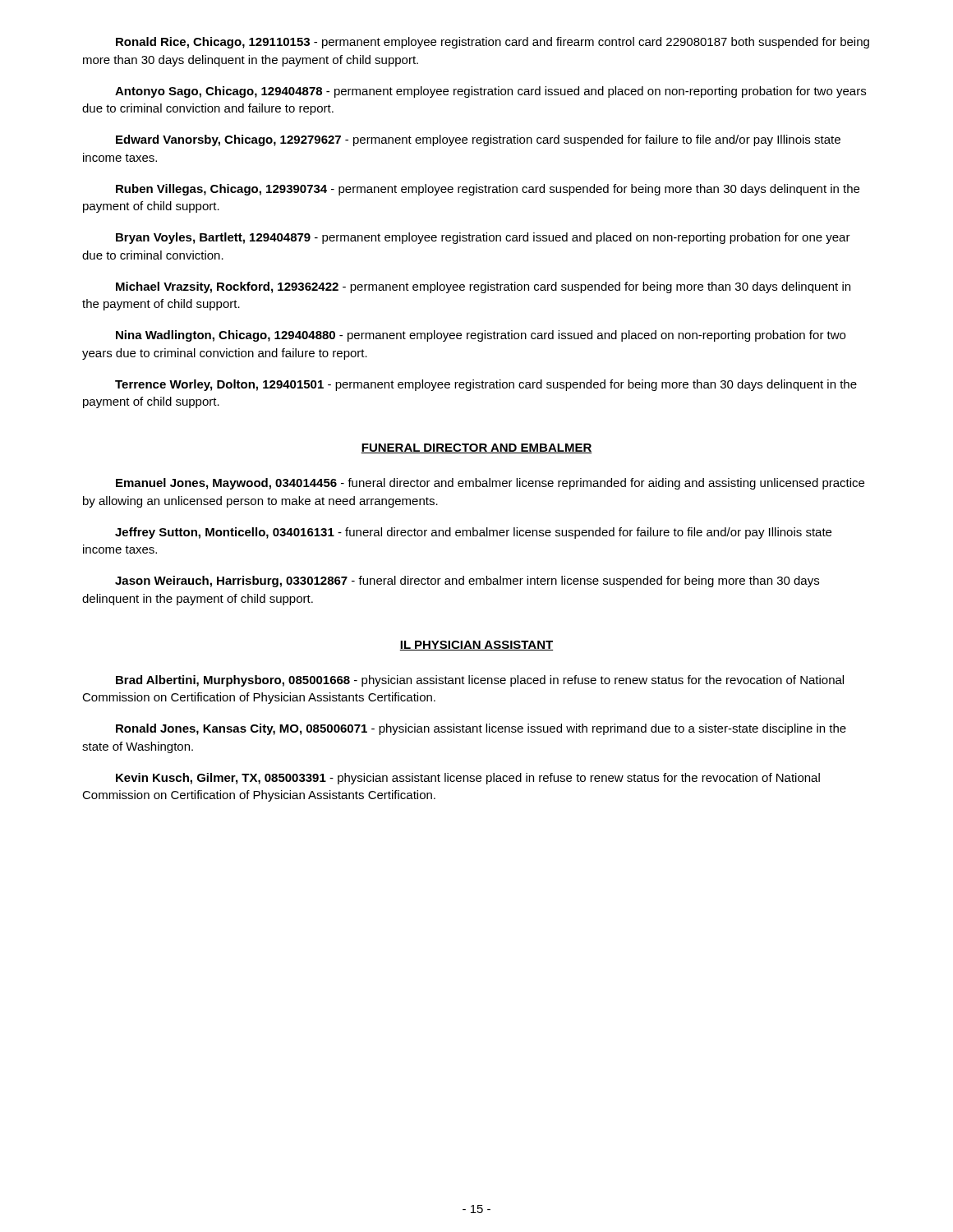
Task: Locate the list item that says "Antonyo Sago, Chicago, 129404878 - permanent employee"
Action: 476,100
